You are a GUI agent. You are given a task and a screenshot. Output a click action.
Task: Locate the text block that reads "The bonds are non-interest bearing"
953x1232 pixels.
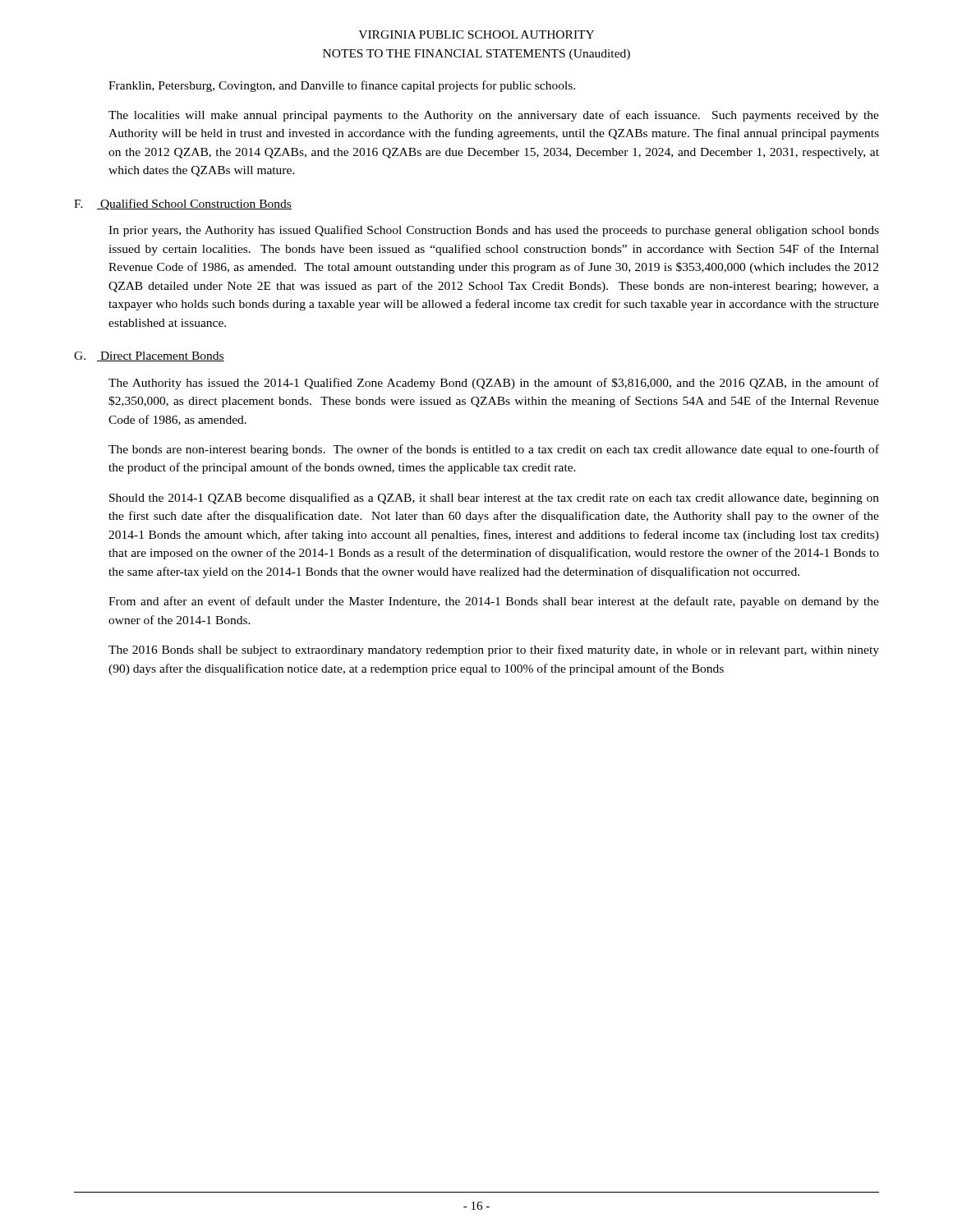(494, 458)
